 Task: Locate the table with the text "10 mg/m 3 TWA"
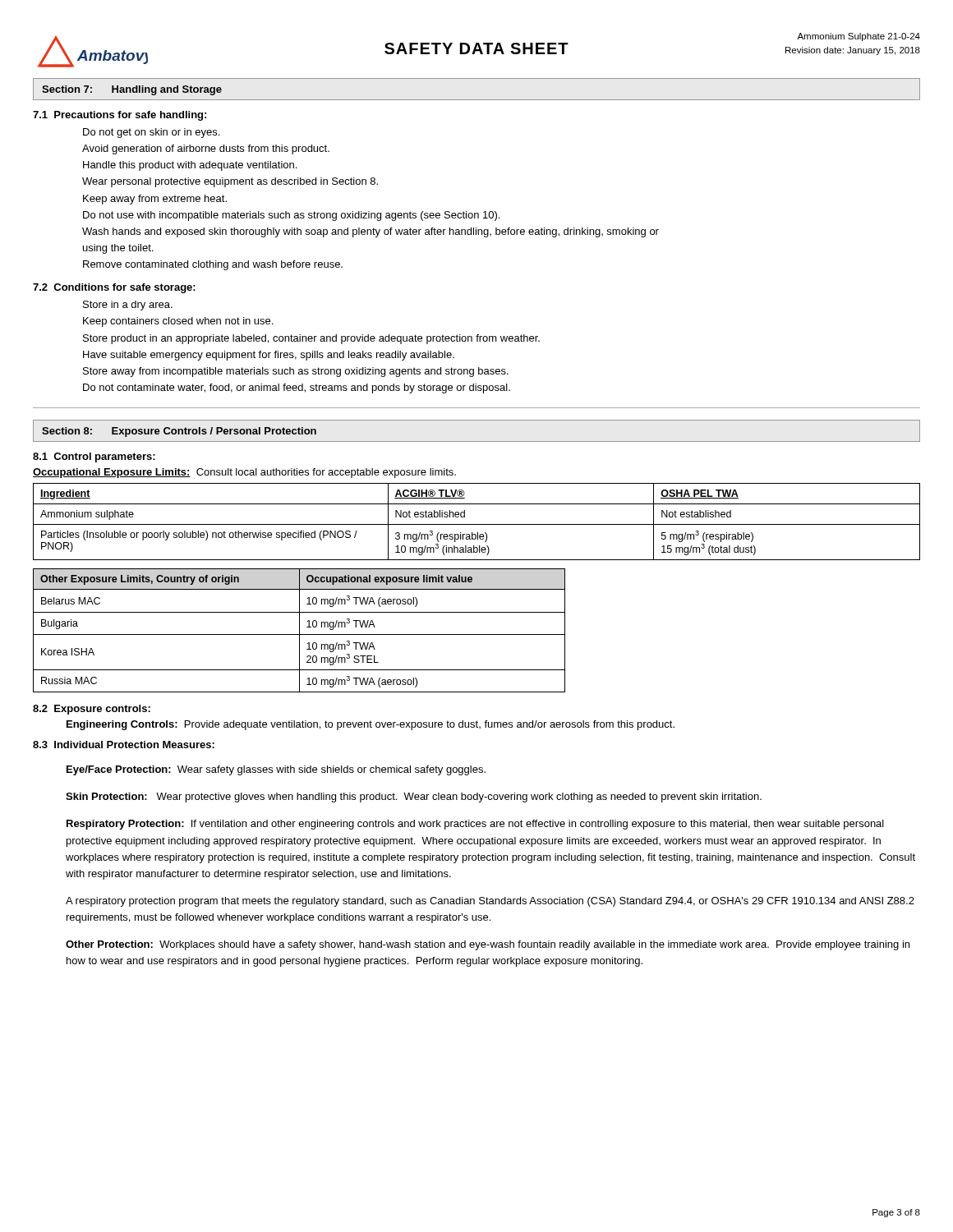pyautogui.click(x=476, y=631)
